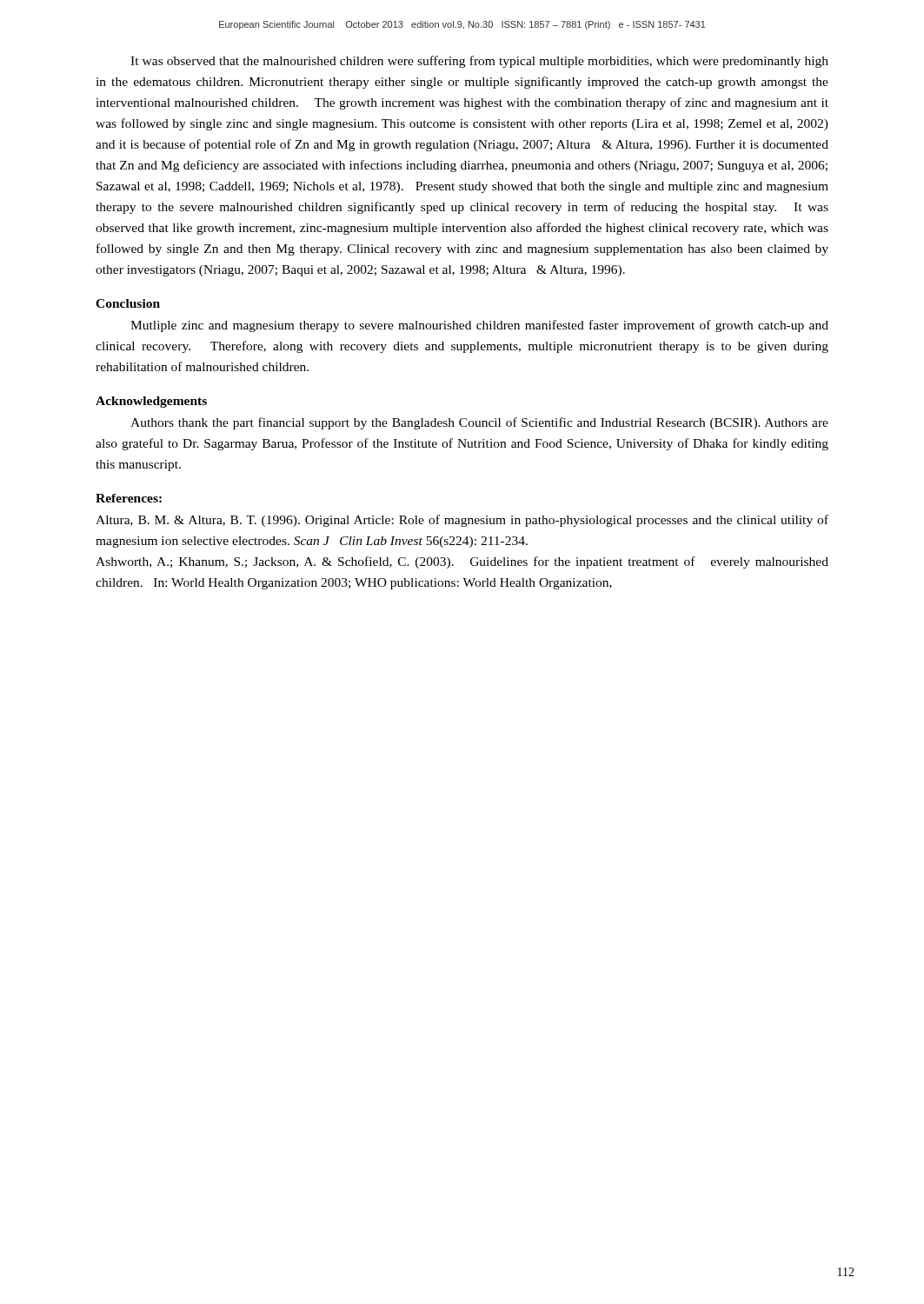Image resolution: width=924 pixels, height=1304 pixels.
Task: Navigate to the passage starting "Altura, B. M. & Altura, B. T. (1996)."
Action: tap(462, 551)
